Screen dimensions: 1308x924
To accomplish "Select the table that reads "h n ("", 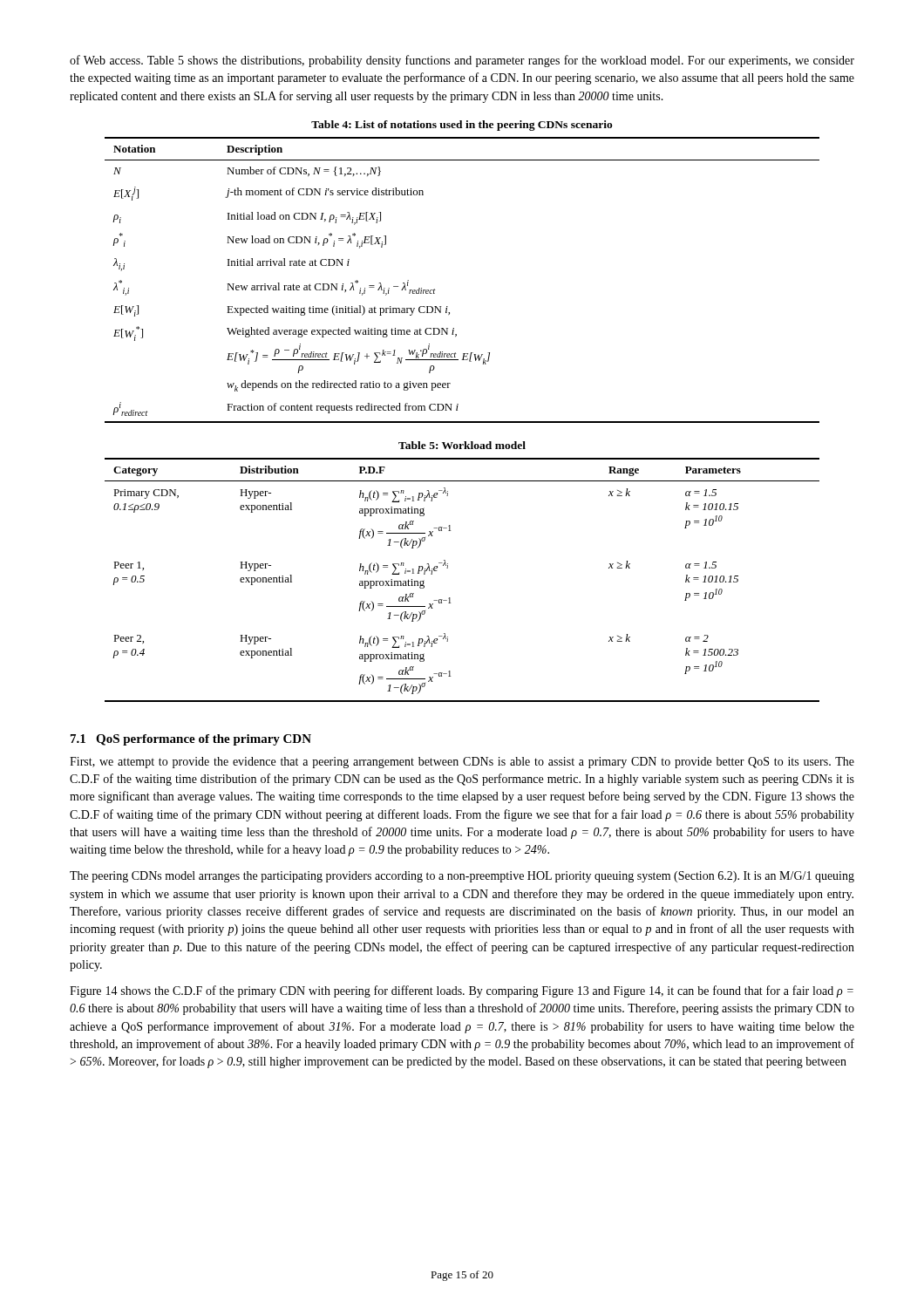I will [462, 580].
